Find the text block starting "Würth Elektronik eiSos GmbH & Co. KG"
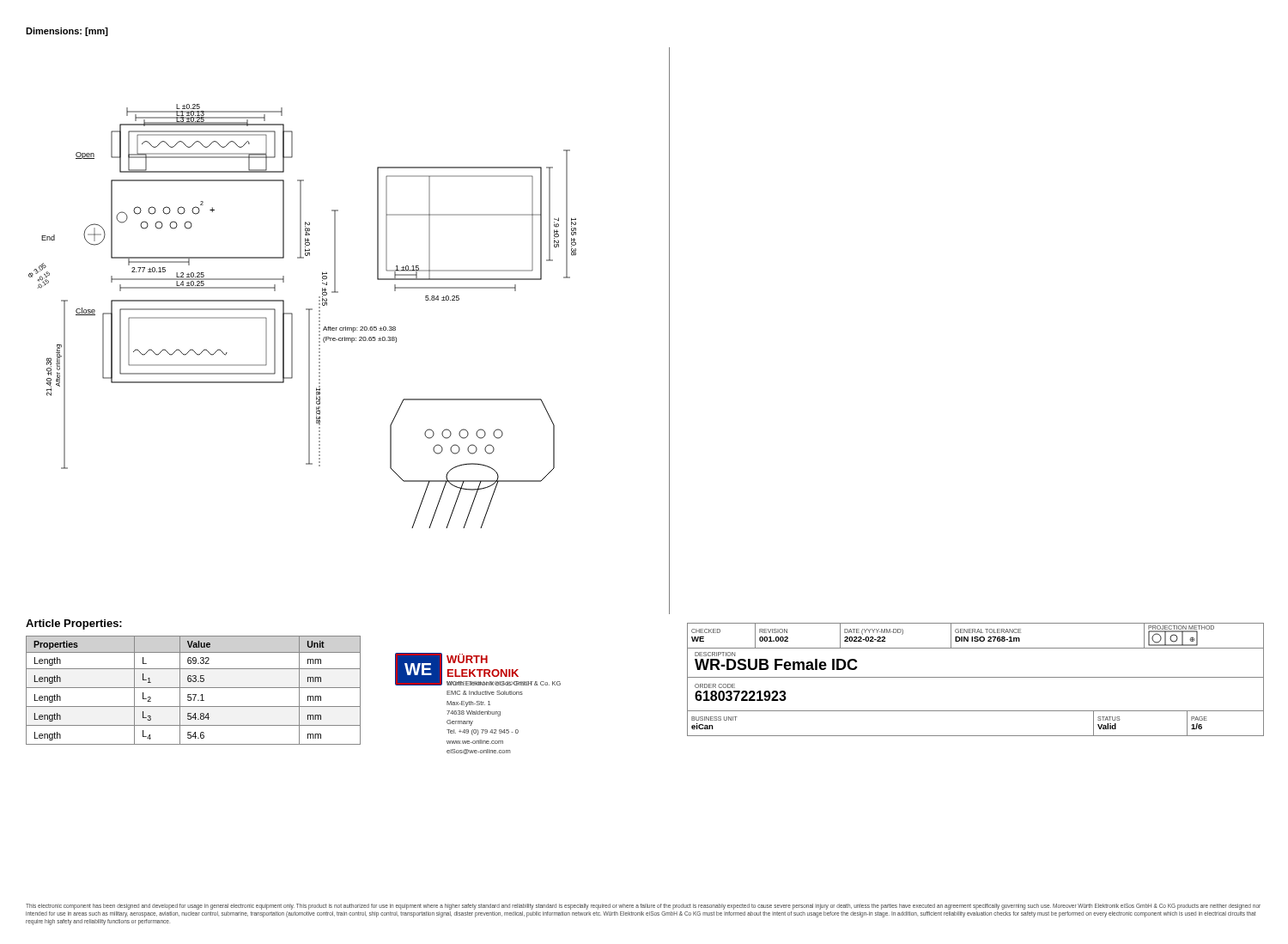1288x944 pixels. (x=504, y=717)
